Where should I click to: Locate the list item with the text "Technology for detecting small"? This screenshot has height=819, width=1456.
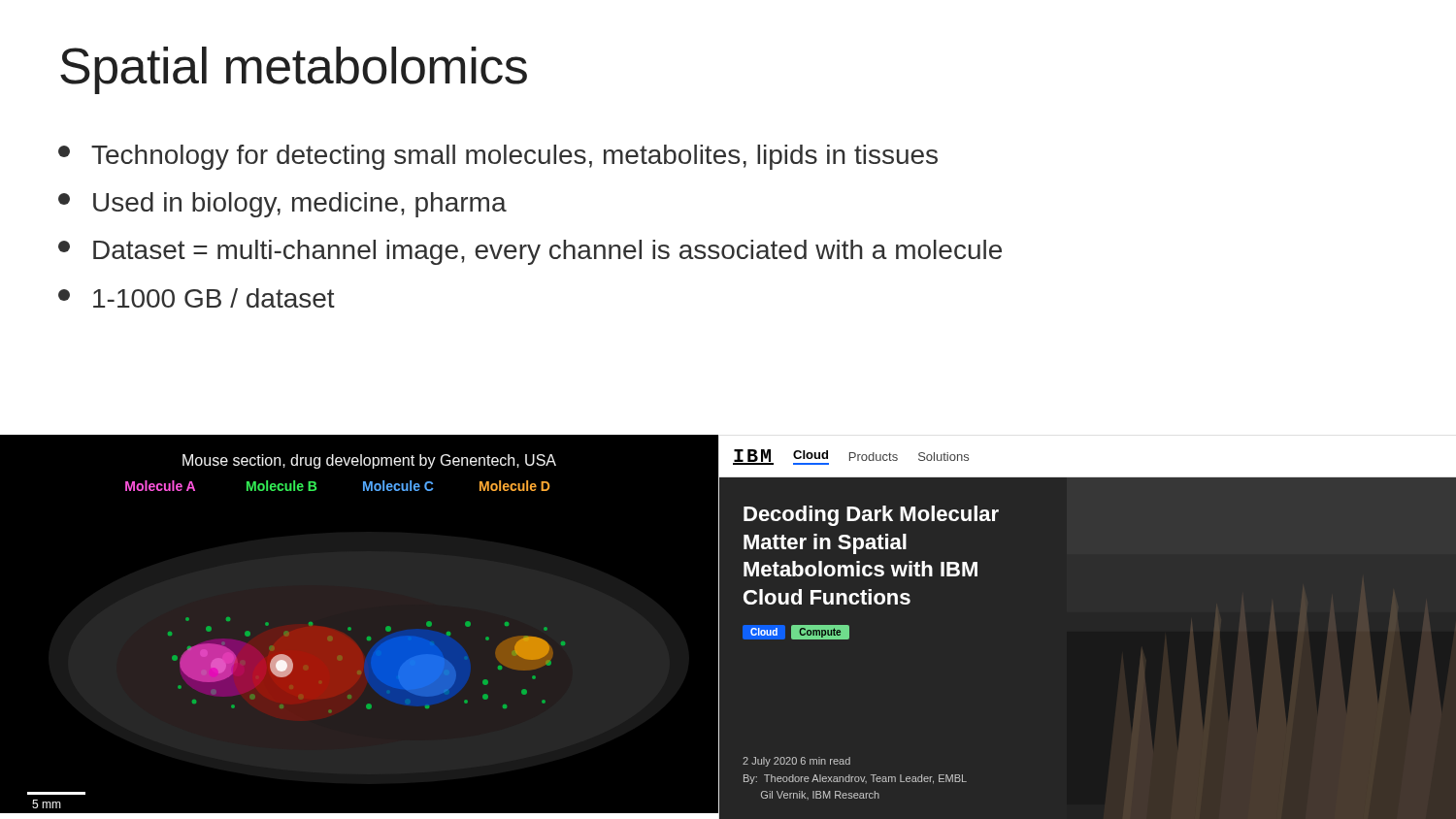(498, 155)
